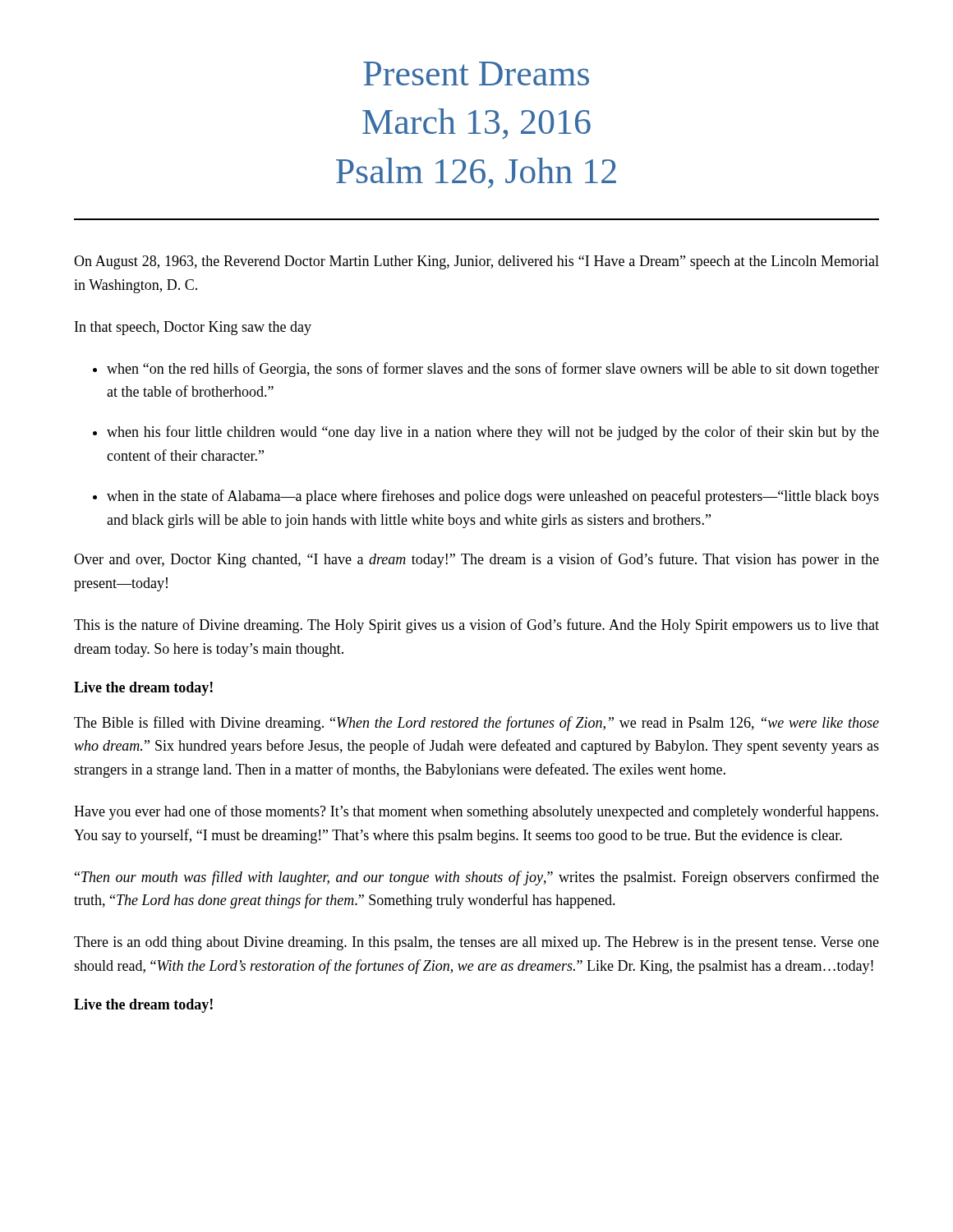
Task: Where is the passage that starts "The Bible is filled with Divine dreaming. “When"?
Action: click(x=476, y=746)
